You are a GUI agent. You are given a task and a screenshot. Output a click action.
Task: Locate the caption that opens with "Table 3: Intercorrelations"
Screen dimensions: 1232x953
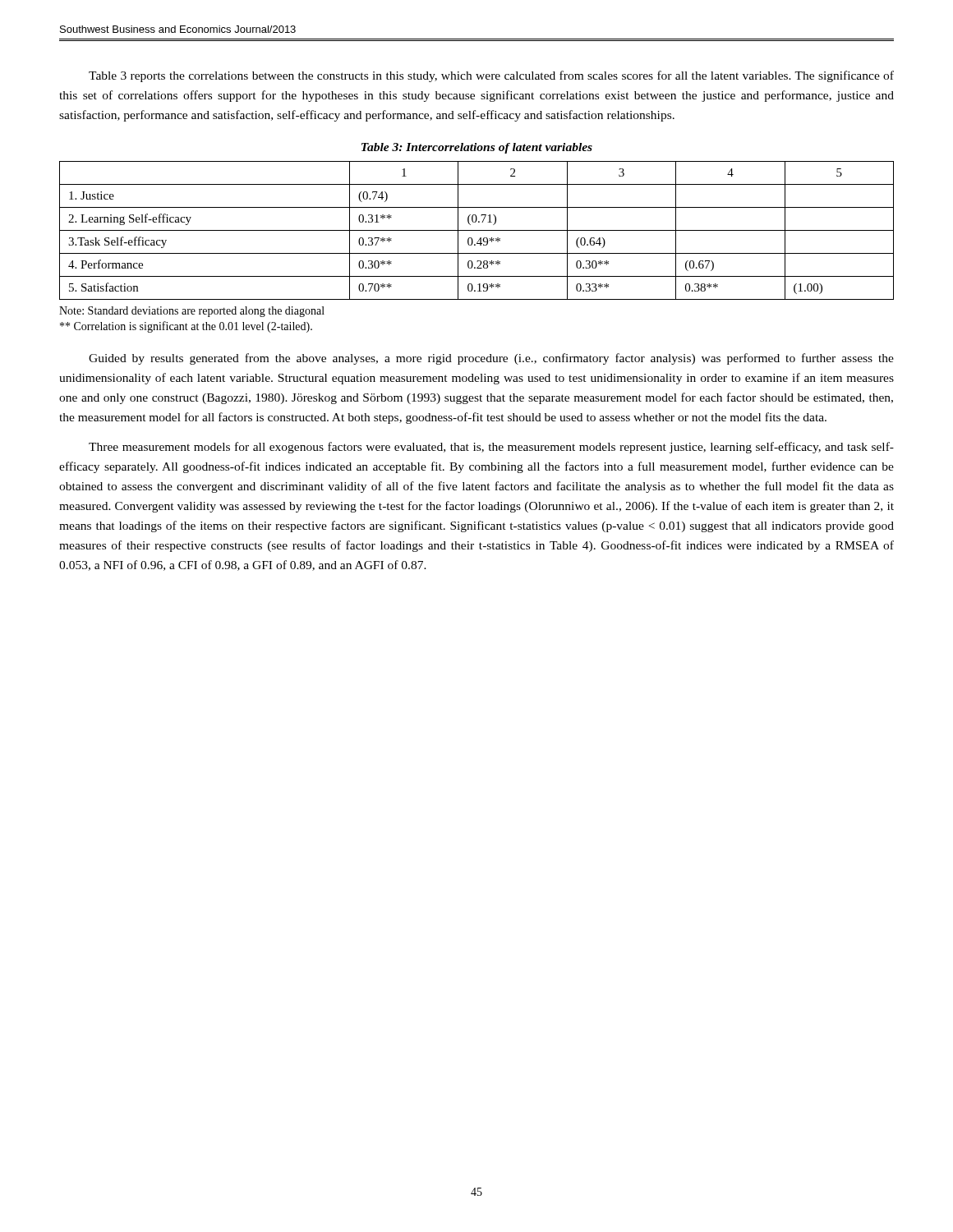(476, 147)
